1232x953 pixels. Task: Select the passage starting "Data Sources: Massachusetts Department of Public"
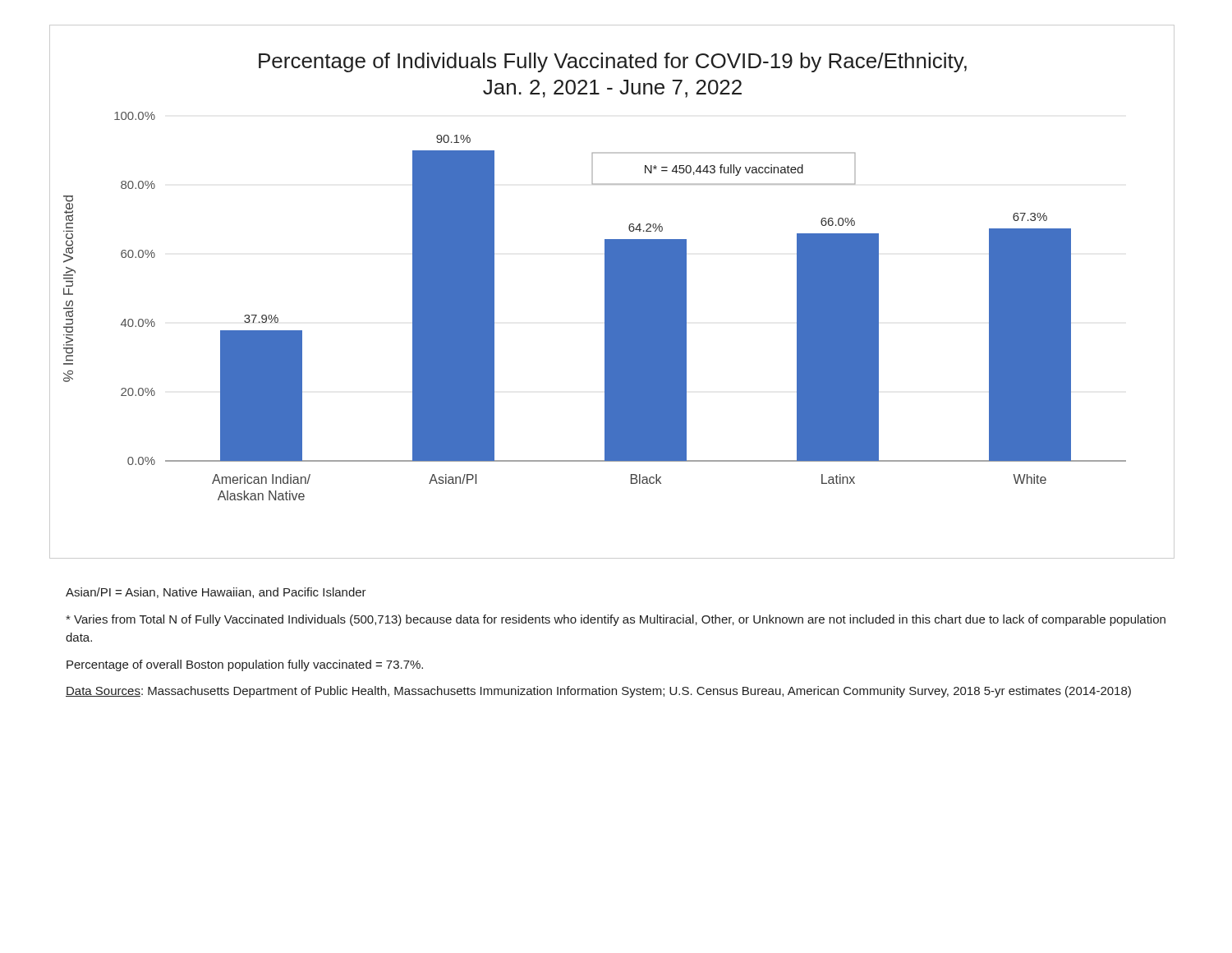pyautogui.click(x=599, y=690)
